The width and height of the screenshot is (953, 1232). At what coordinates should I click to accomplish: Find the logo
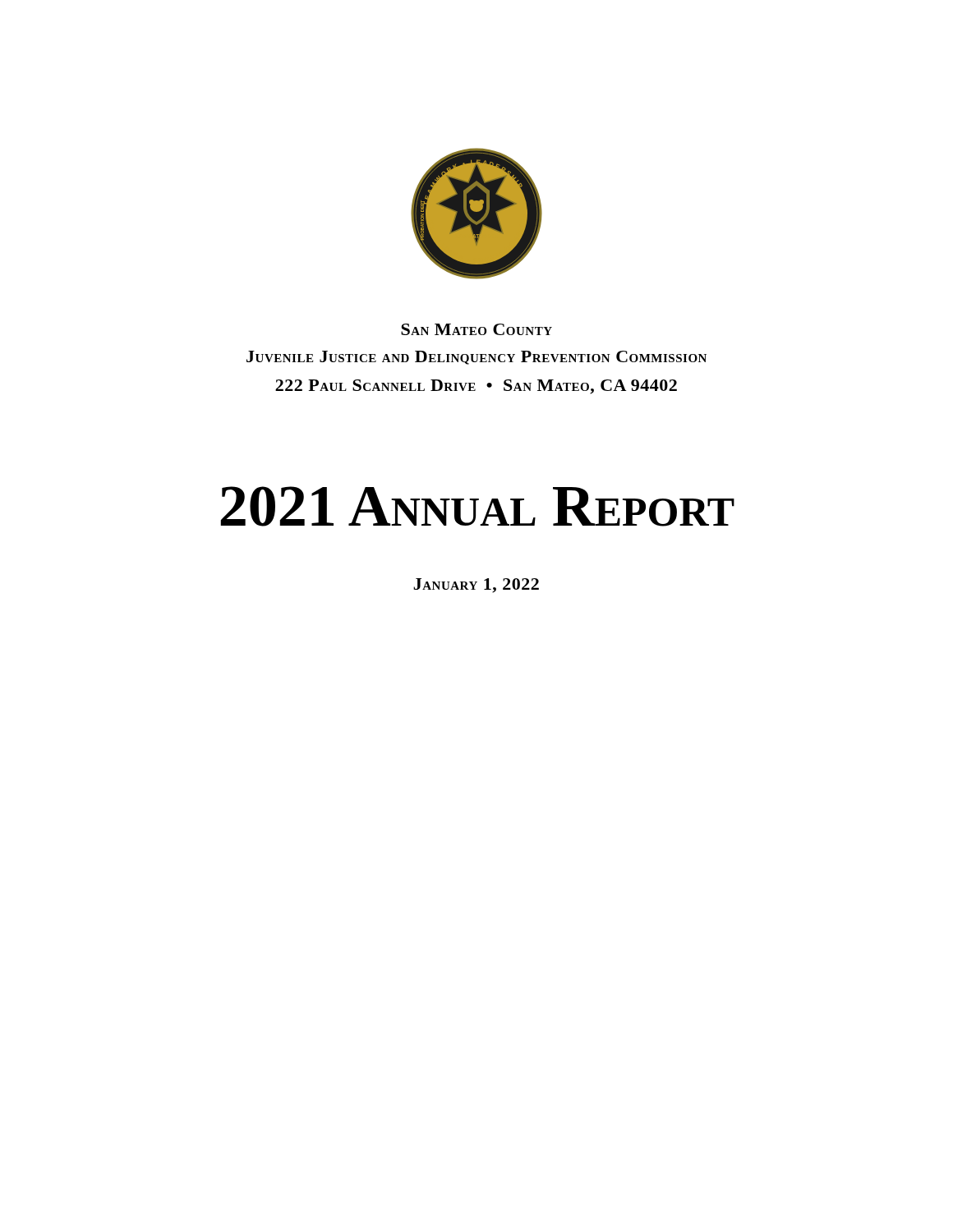click(x=476, y=215)
